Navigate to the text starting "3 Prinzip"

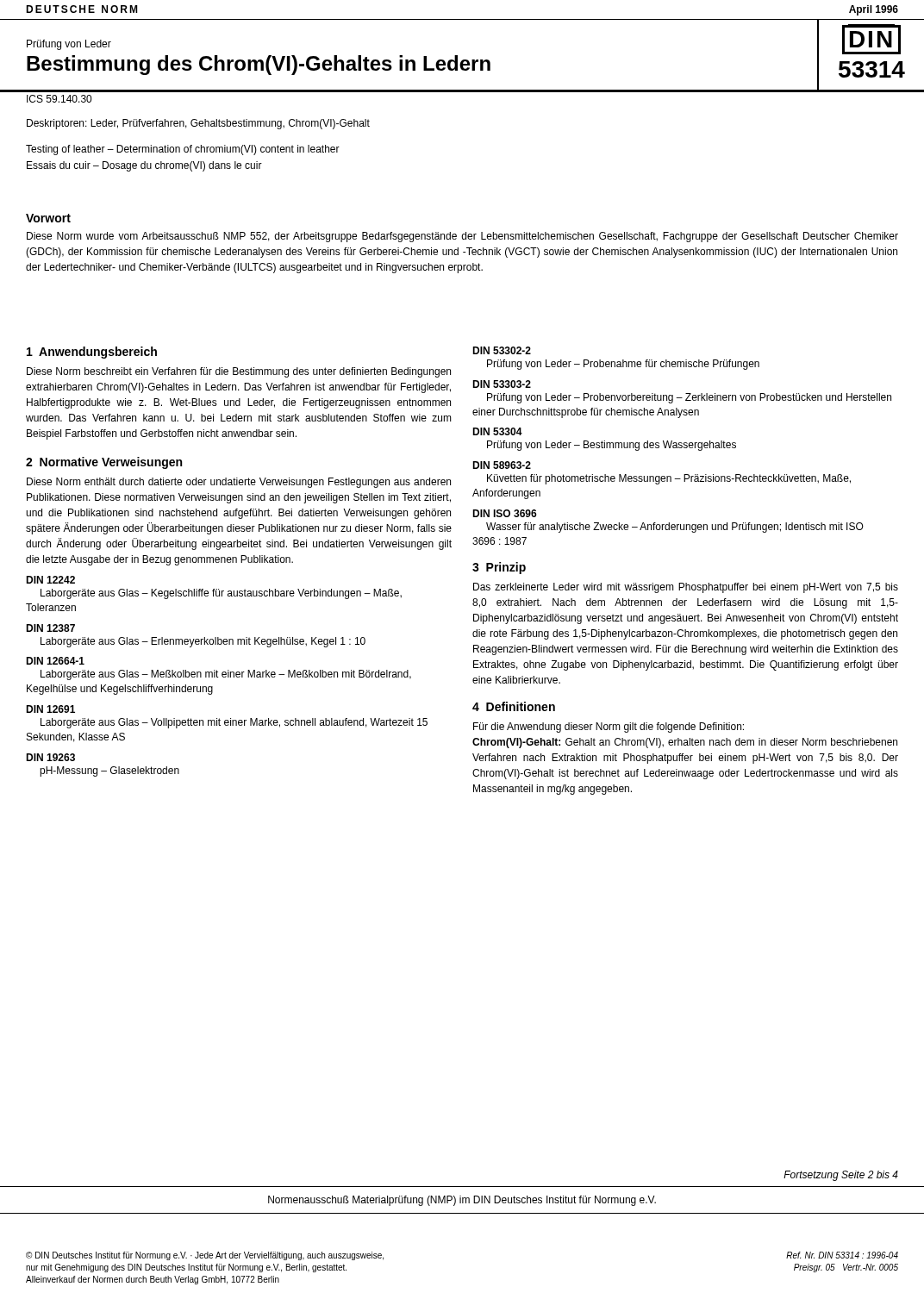499,567
